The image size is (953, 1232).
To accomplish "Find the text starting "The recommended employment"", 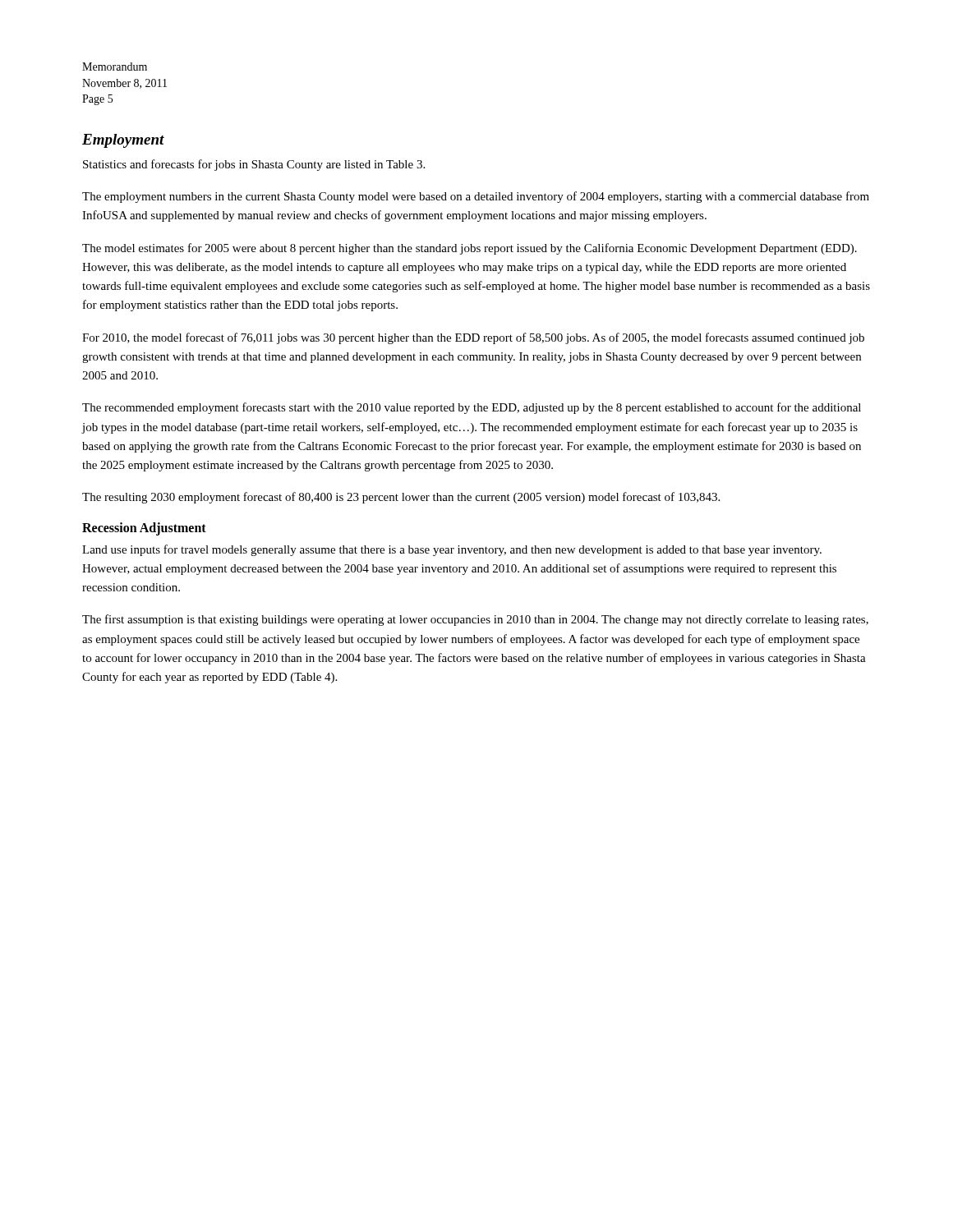I will [476, 437].
